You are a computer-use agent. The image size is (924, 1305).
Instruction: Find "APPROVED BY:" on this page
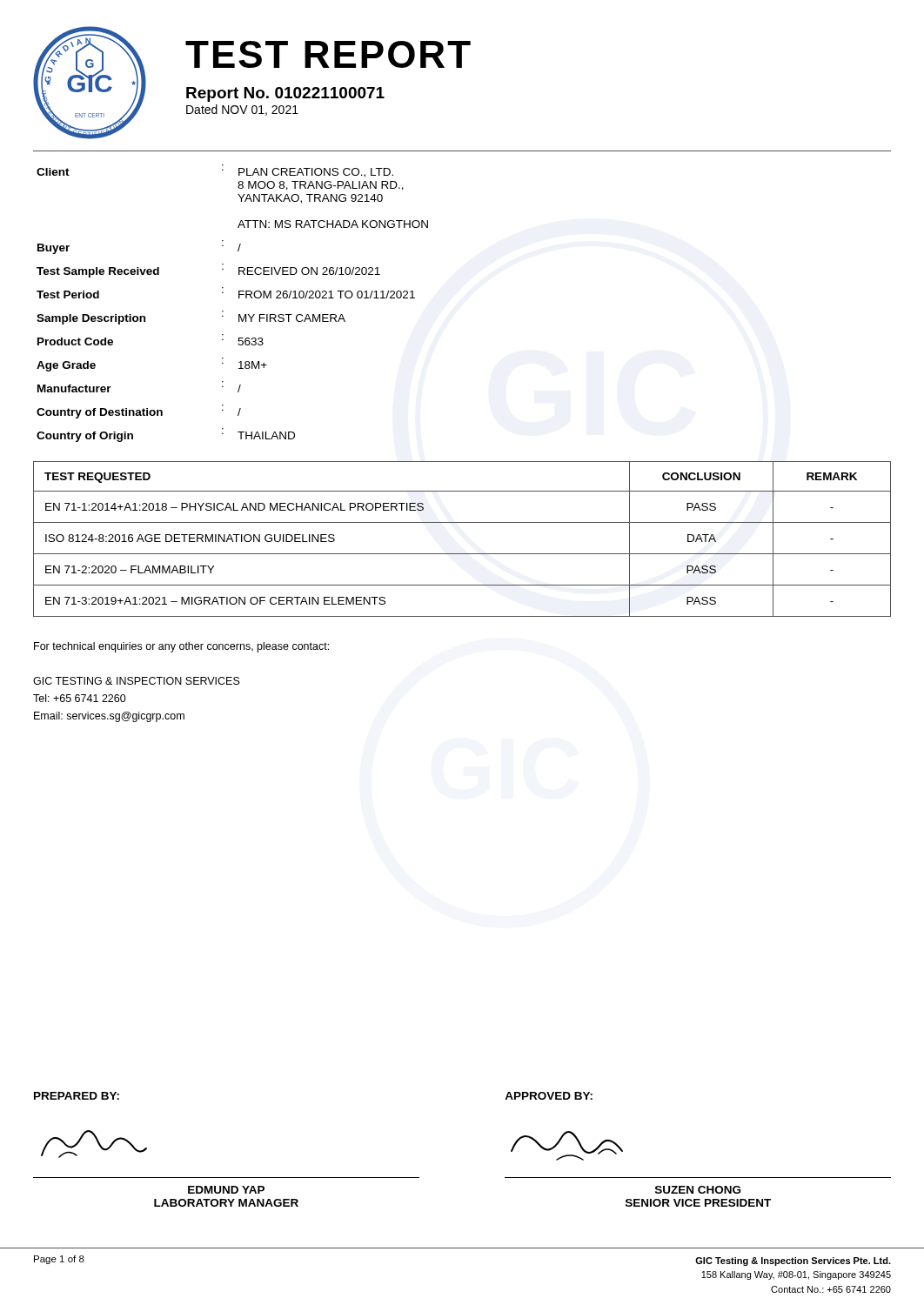click(549, 1096)
